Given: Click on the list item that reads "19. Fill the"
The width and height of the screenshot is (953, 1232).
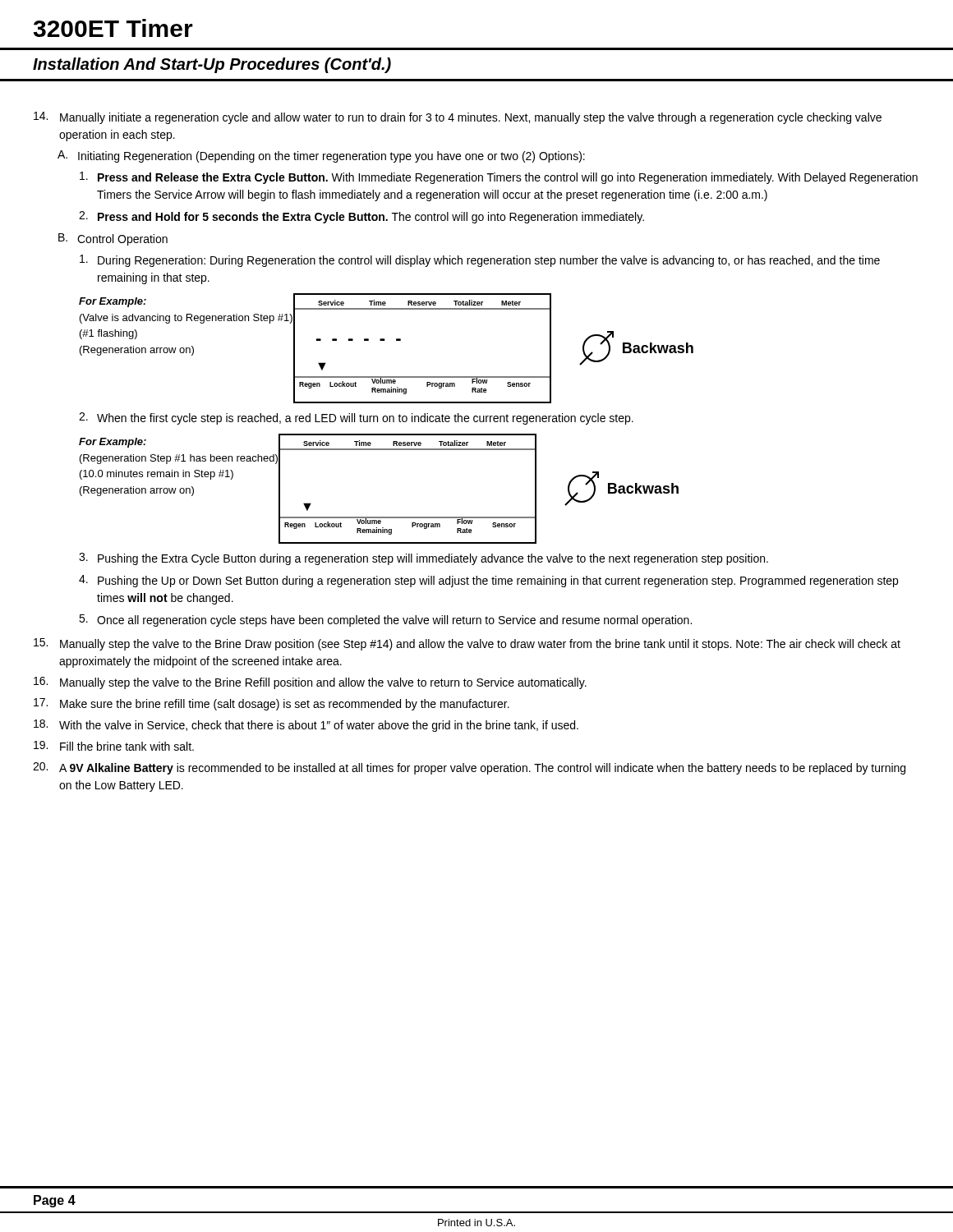Looking at the screenshot, I should pos(114,747).
